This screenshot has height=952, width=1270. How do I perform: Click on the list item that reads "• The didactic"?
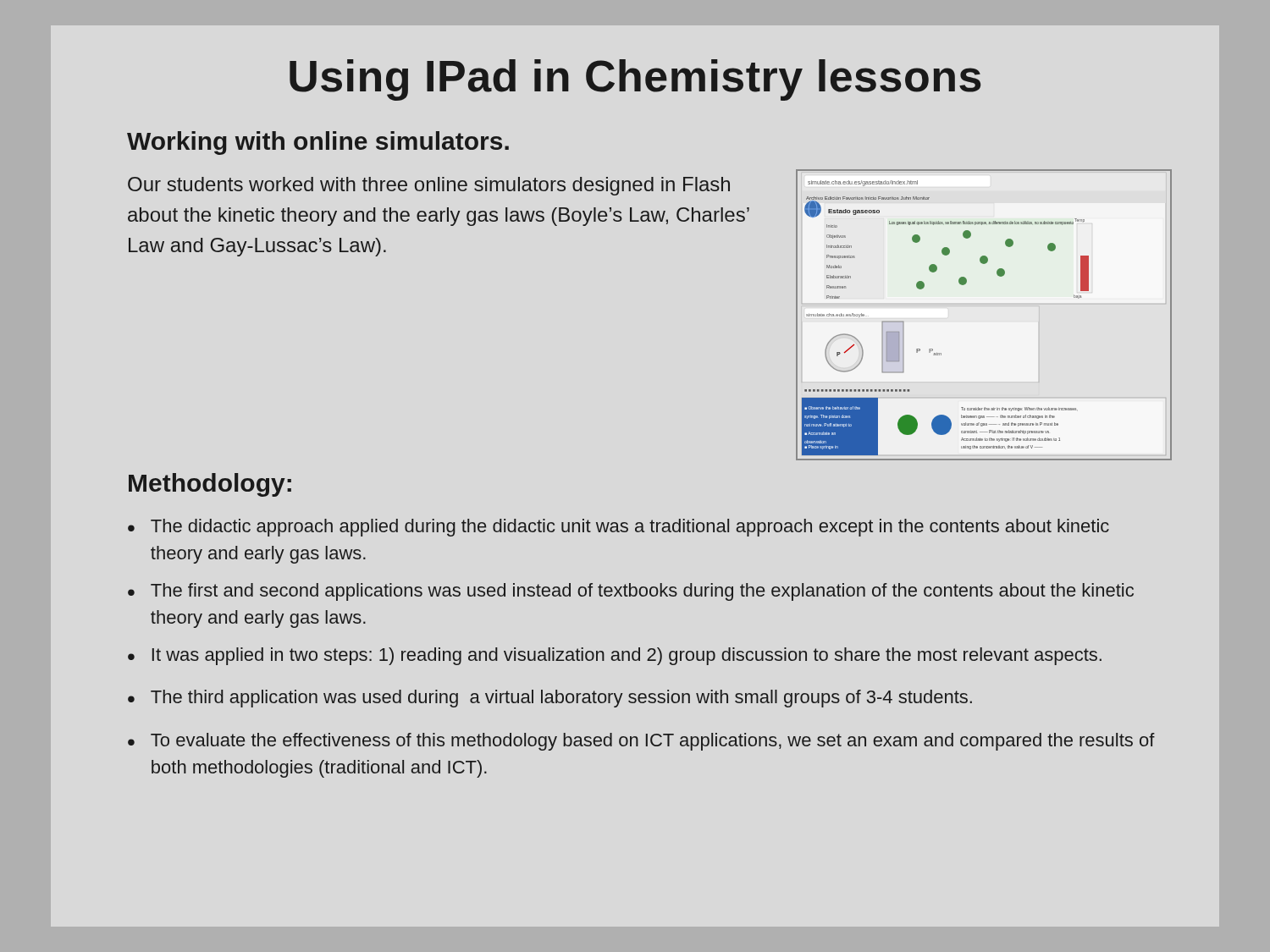point(643,540)
